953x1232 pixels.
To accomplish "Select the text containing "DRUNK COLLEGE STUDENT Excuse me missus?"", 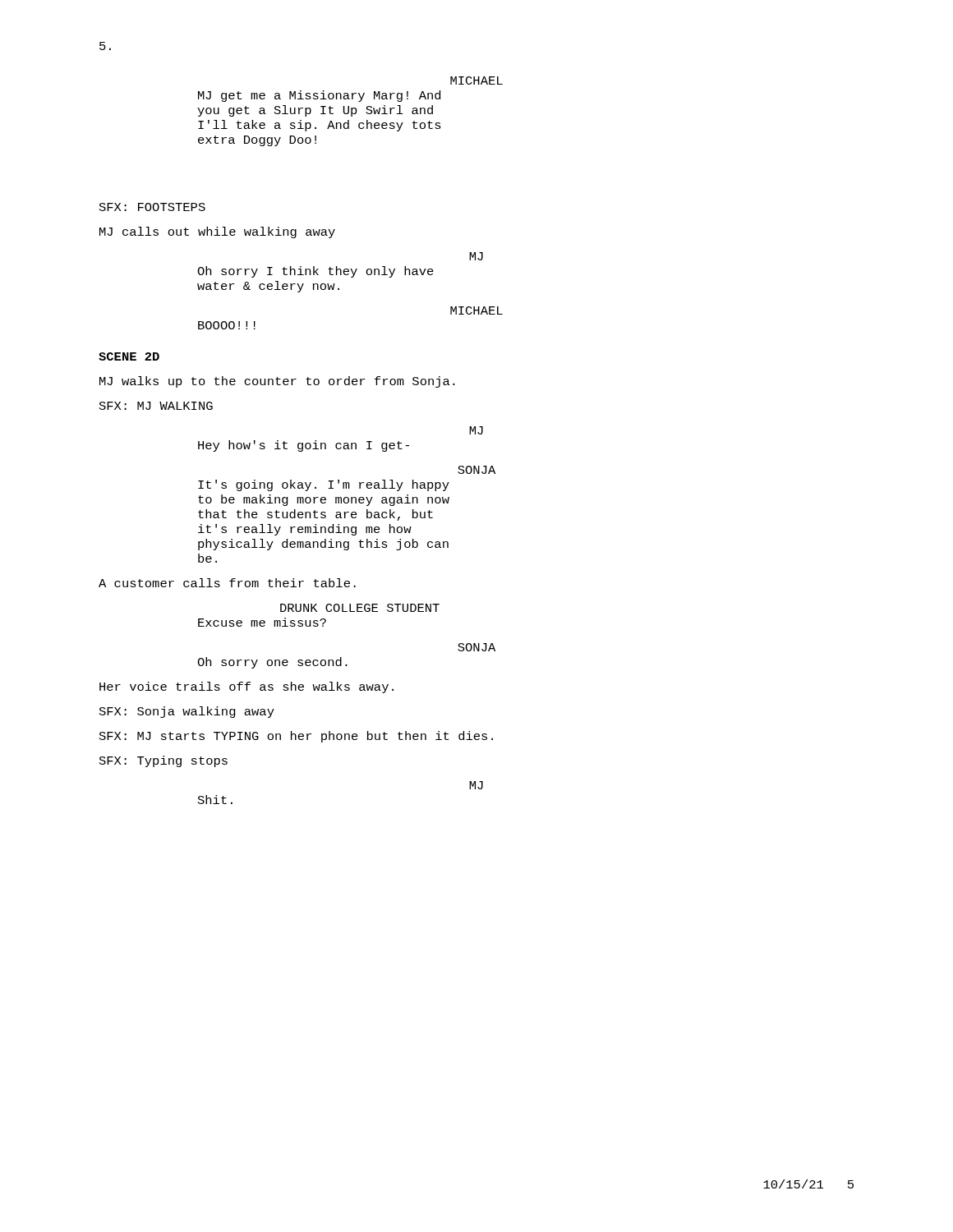I will click(360, 608).
